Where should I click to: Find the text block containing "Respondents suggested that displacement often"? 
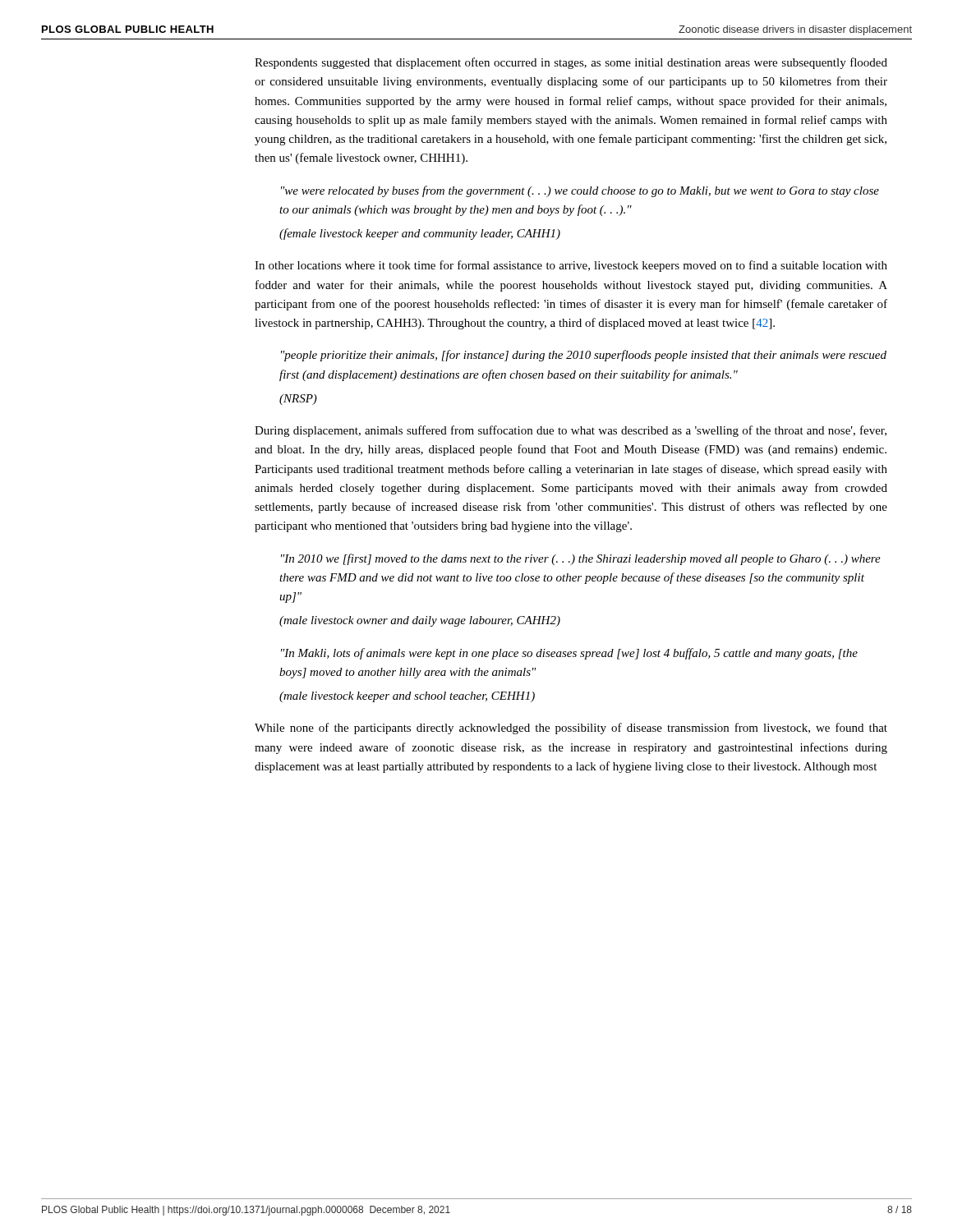click(571, 110)
